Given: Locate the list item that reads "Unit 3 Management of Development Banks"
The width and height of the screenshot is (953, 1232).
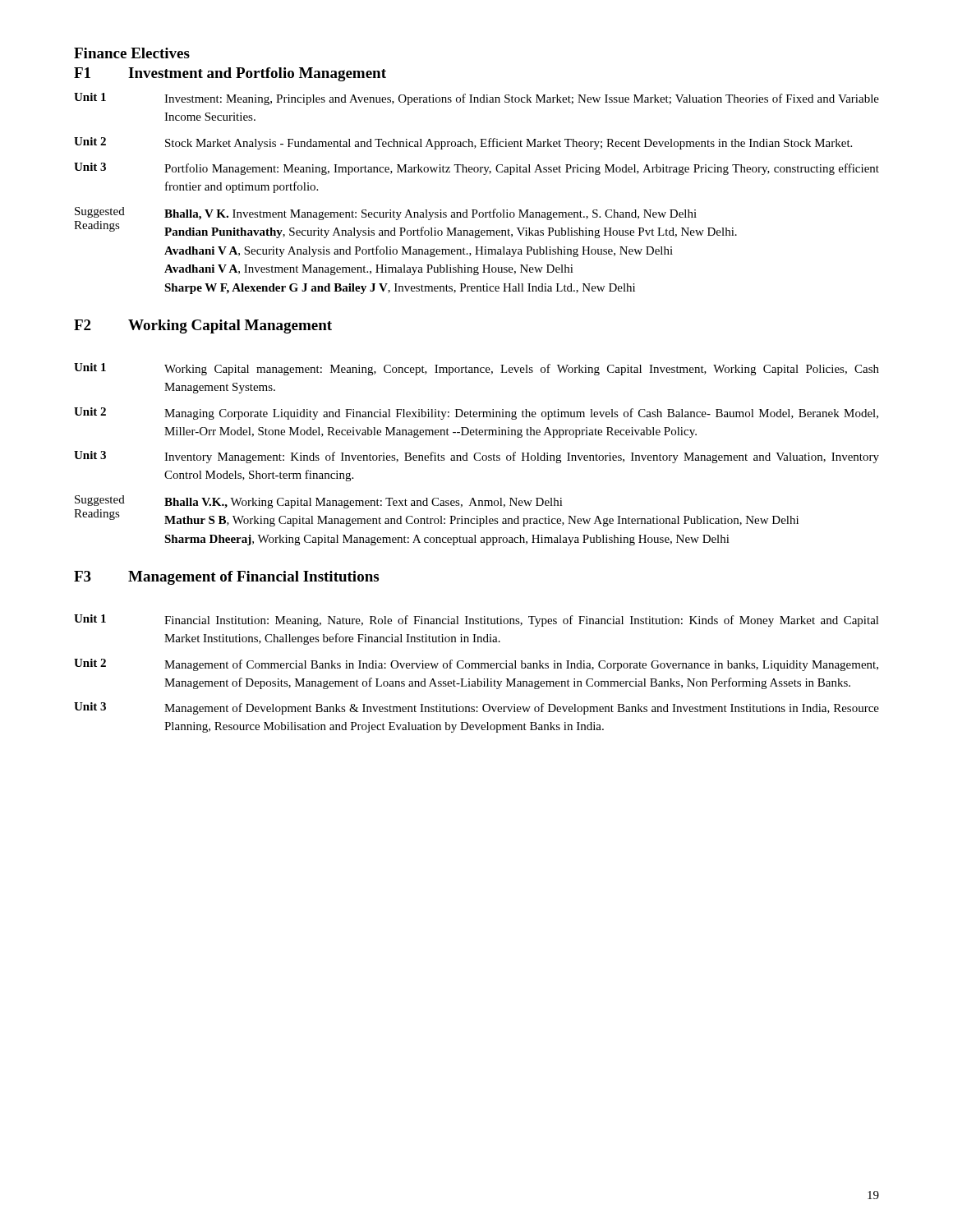Looking at the screenshot, I should pyautogui.click(x=476, y=718).
